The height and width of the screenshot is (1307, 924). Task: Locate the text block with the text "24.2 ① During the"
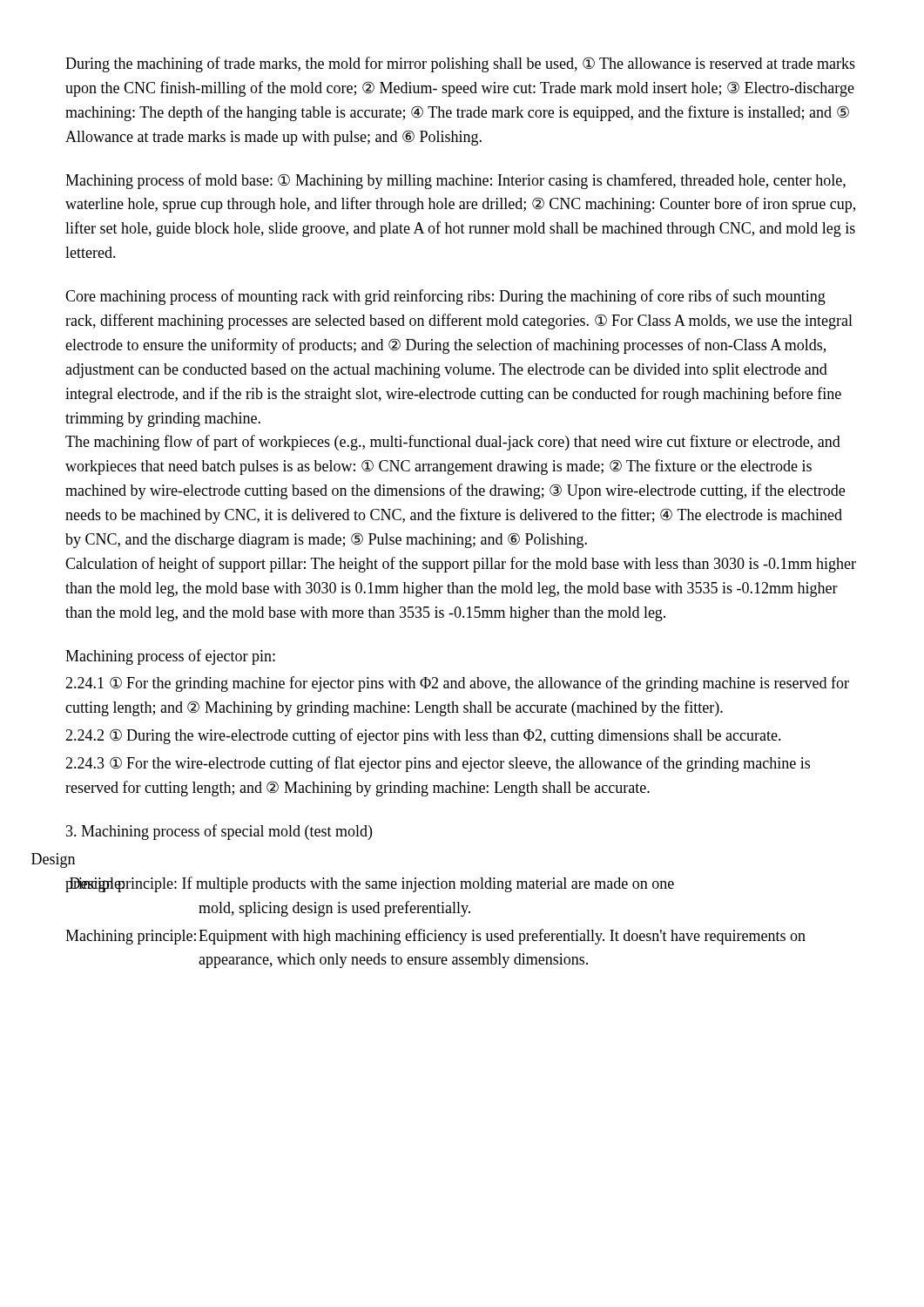423,736
